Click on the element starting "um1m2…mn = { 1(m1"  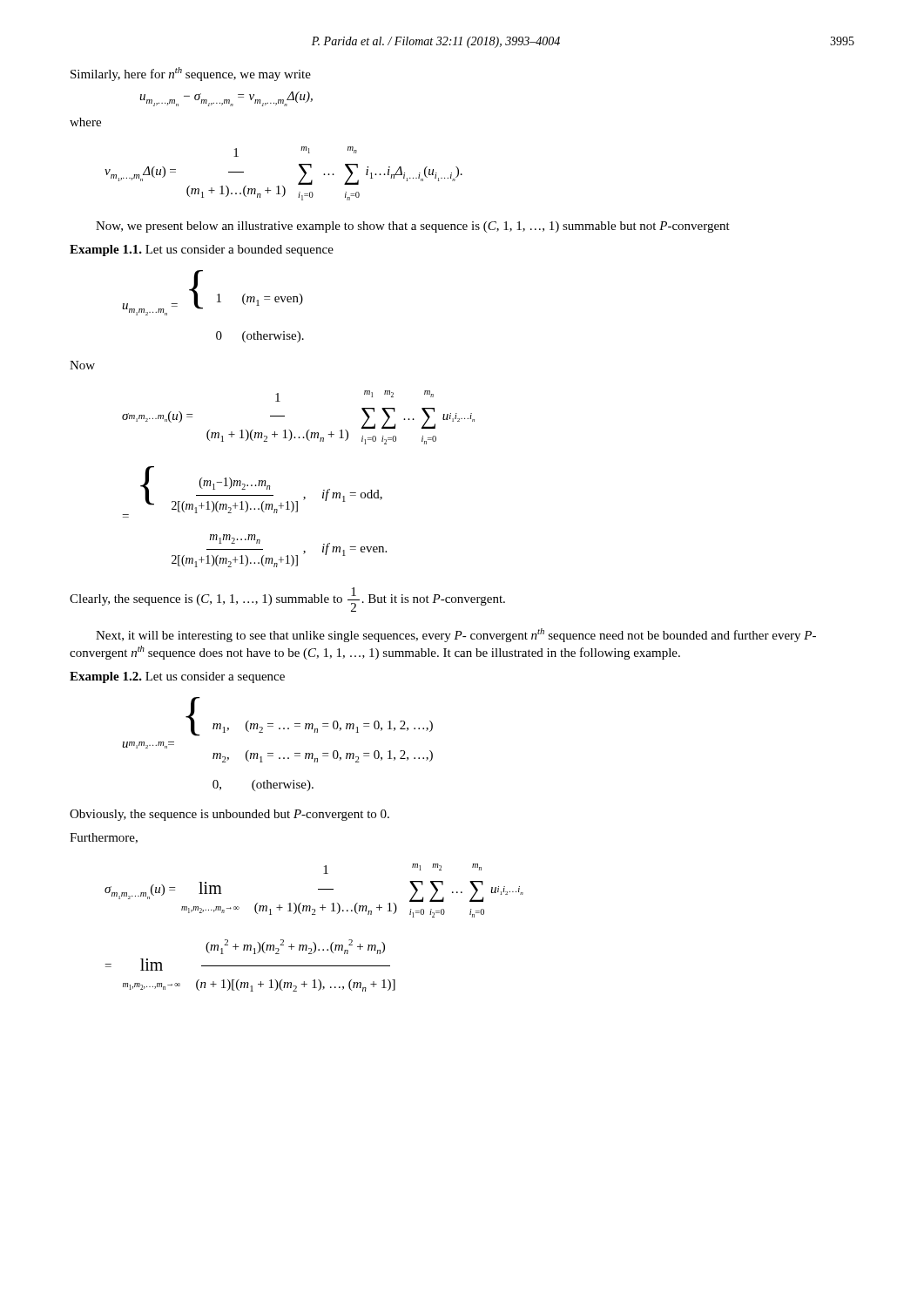(x=213, y=306)
